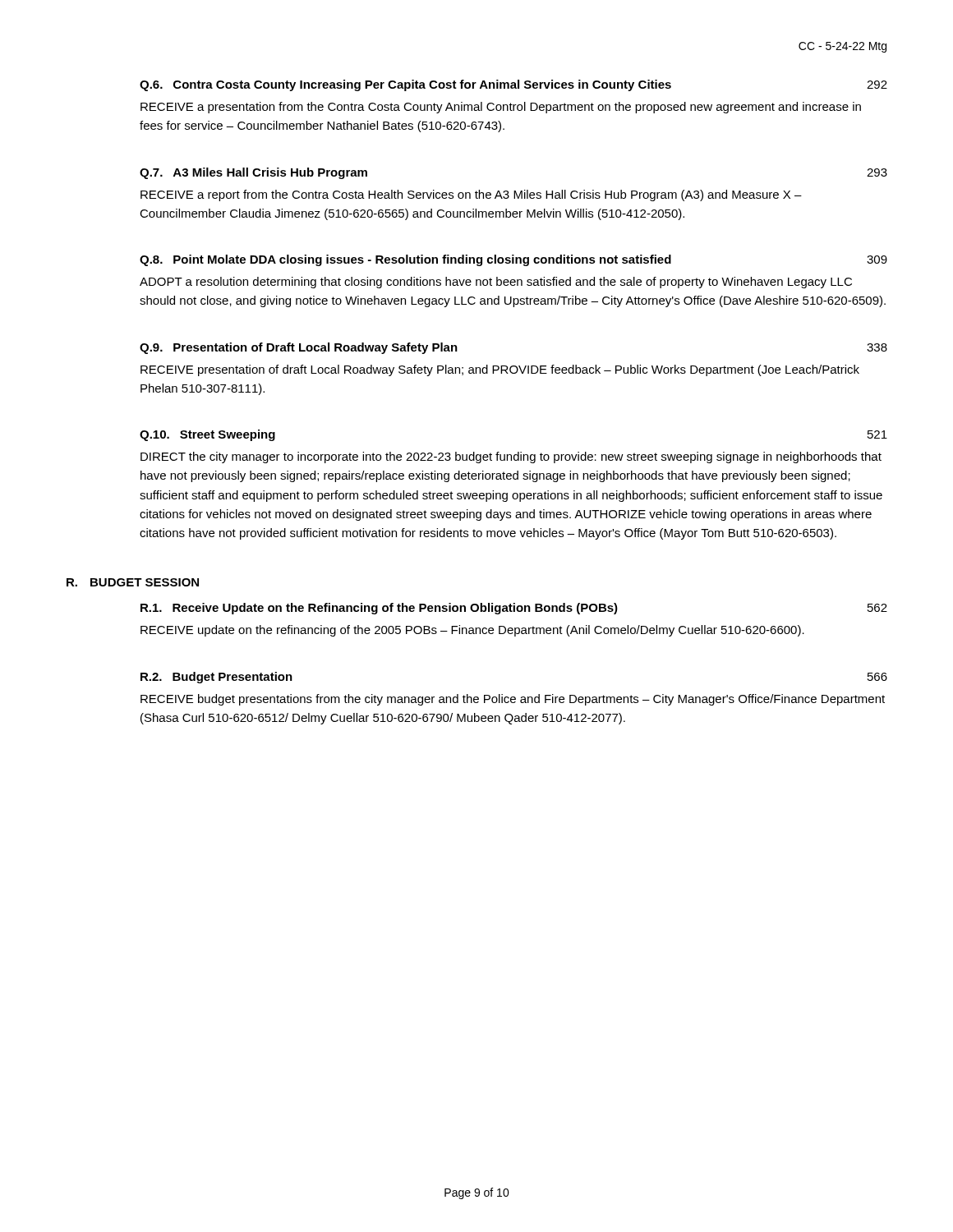The width and height of the screenshot is (953, 1232).
Task: Click on the block starting "R.BUDGET SESSION"
Action: click(x=133, y=582)
